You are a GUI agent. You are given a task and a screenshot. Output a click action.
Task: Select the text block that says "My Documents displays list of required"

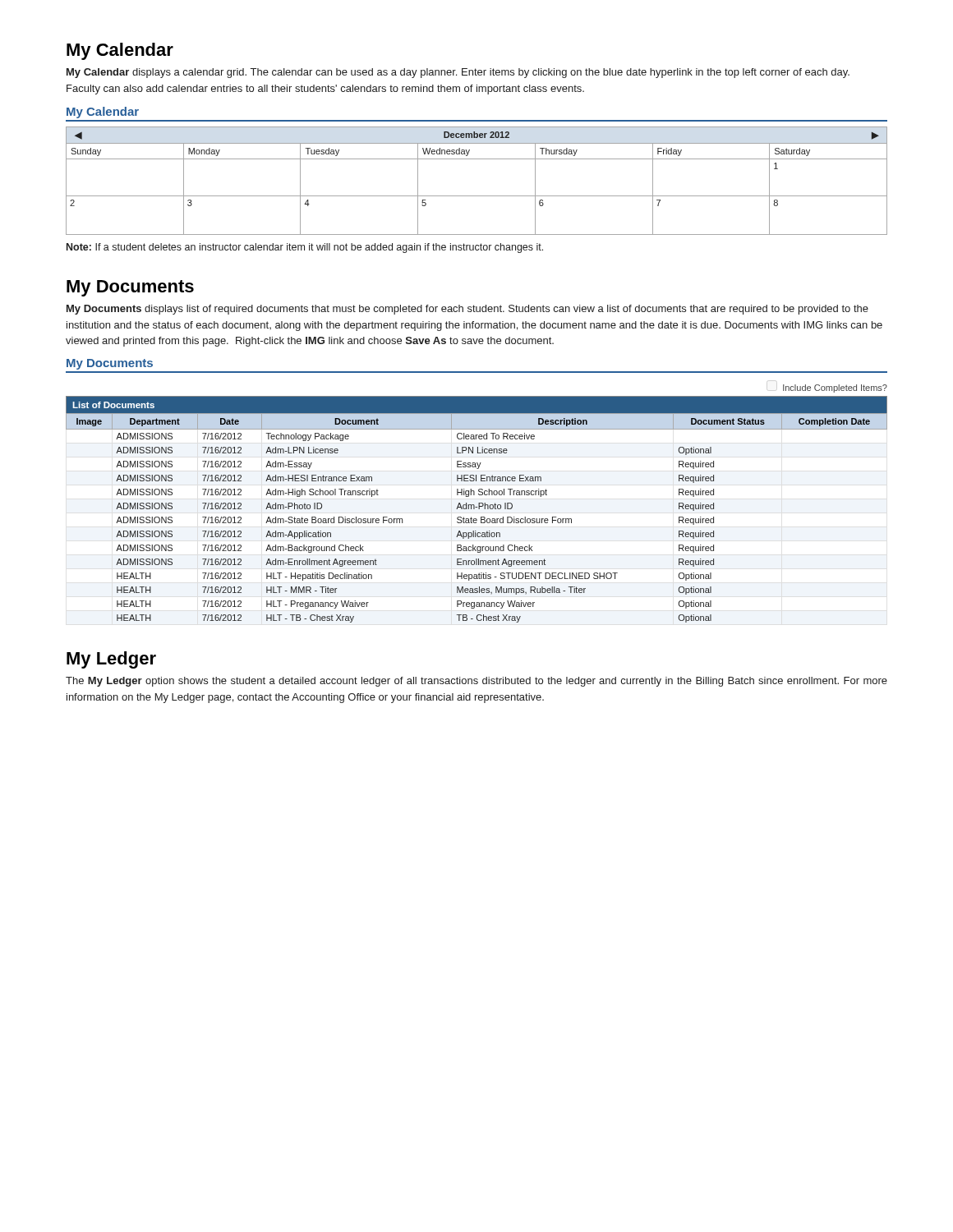pyautogui.click(x=474, y=324)
